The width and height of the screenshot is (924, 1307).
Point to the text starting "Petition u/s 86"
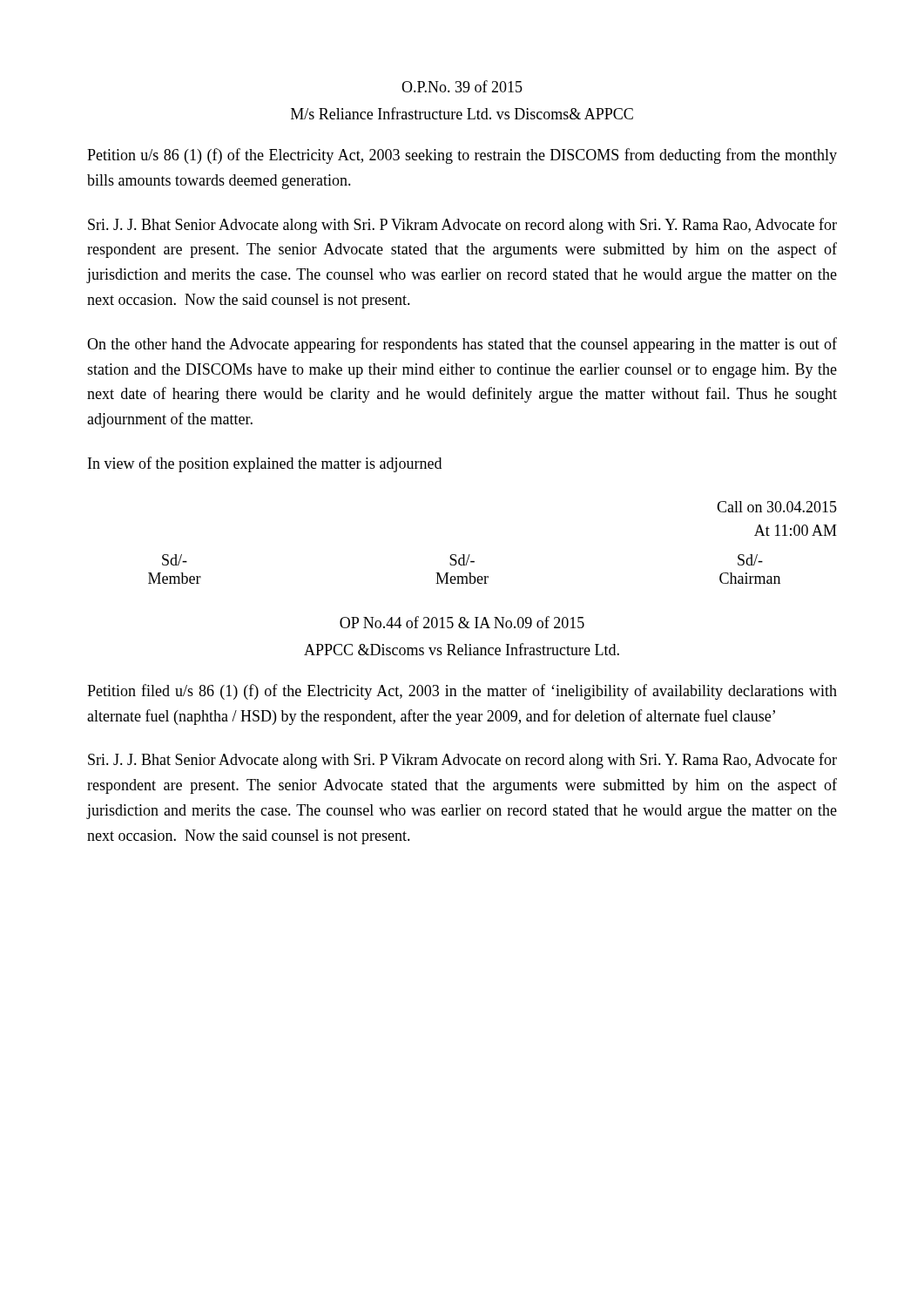pyautogui.click(x=462, y=168)
